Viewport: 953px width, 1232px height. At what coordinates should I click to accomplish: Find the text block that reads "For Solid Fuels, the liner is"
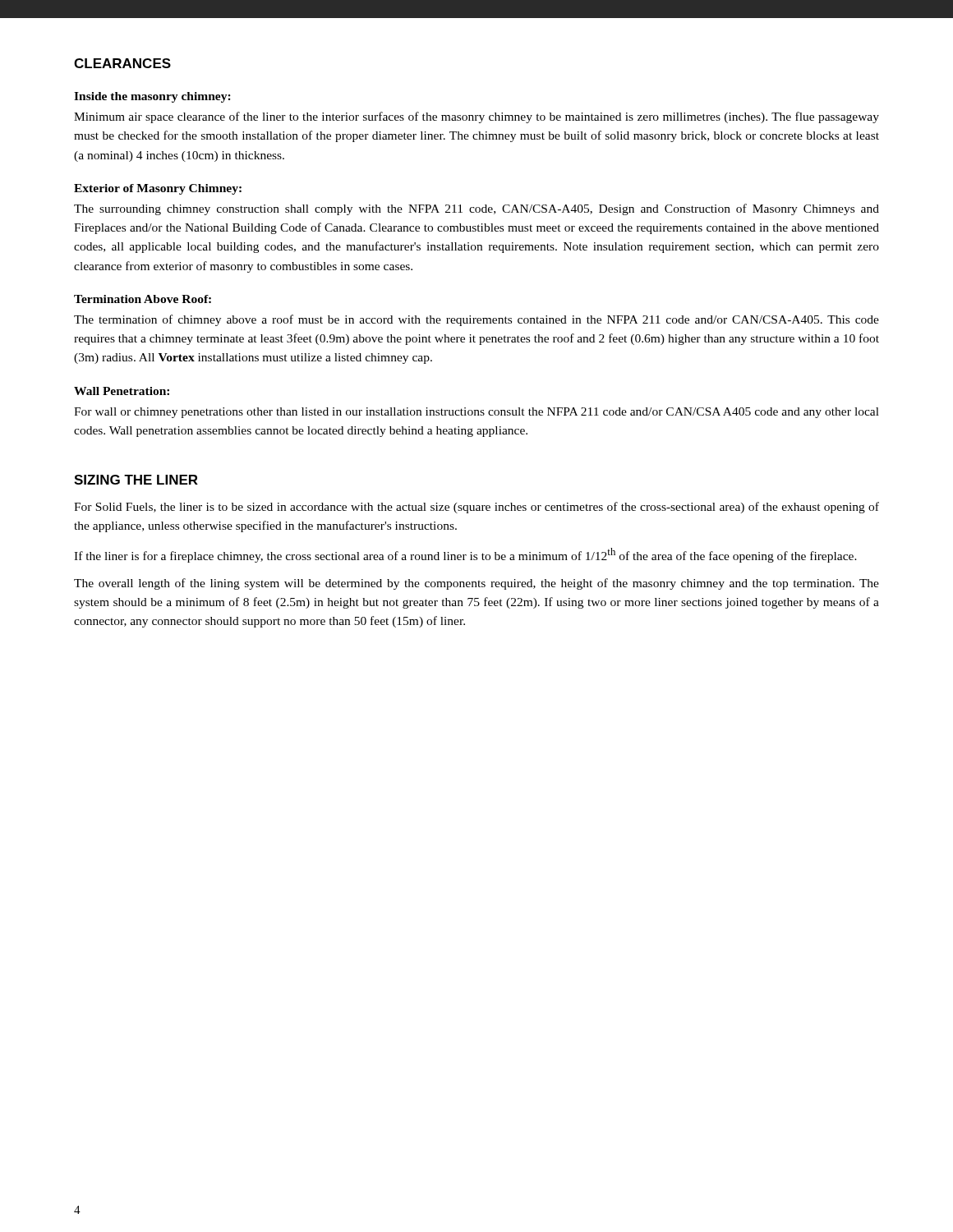click(476, 516)
